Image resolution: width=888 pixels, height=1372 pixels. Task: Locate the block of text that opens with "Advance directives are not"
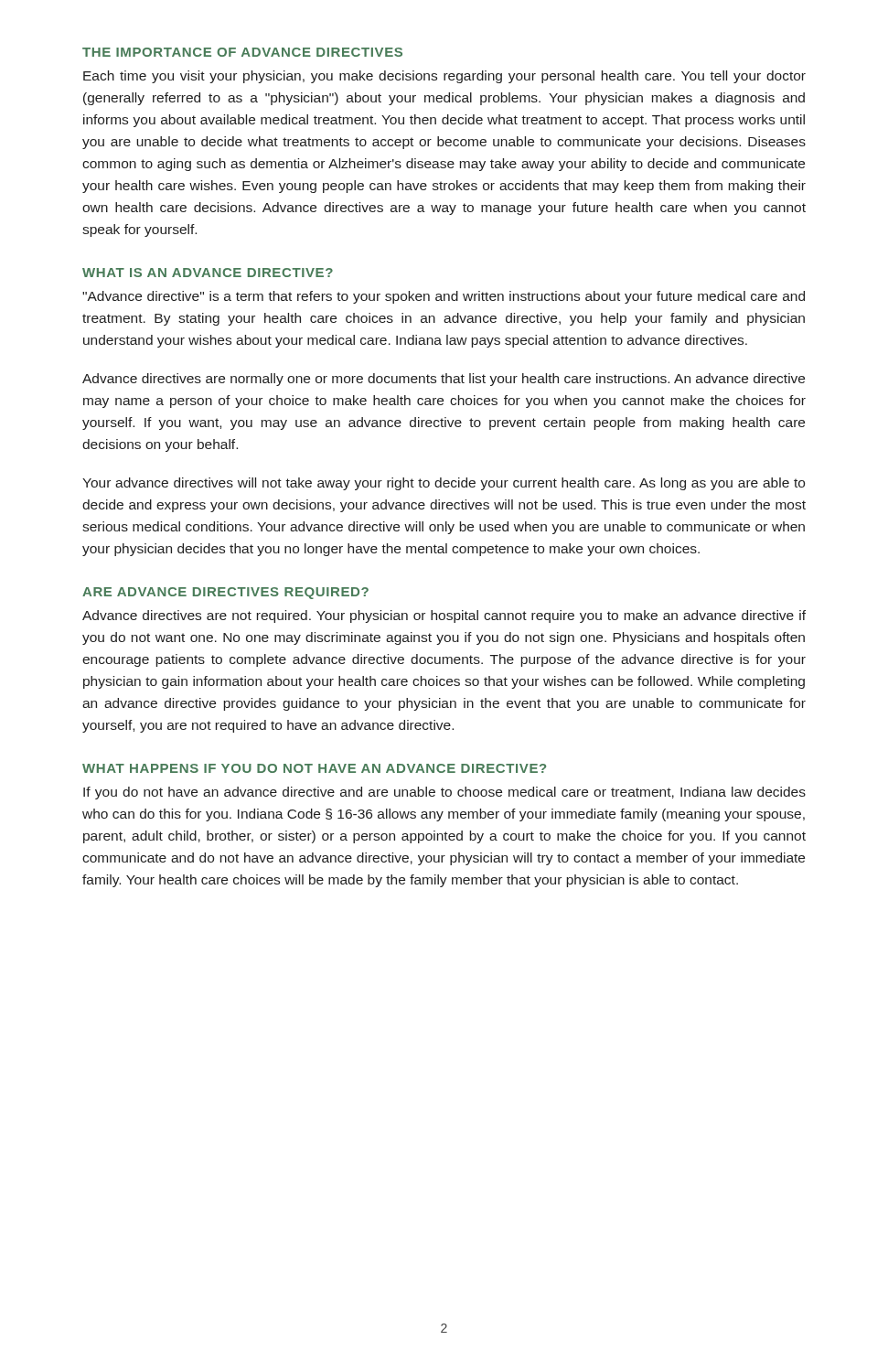444,671
